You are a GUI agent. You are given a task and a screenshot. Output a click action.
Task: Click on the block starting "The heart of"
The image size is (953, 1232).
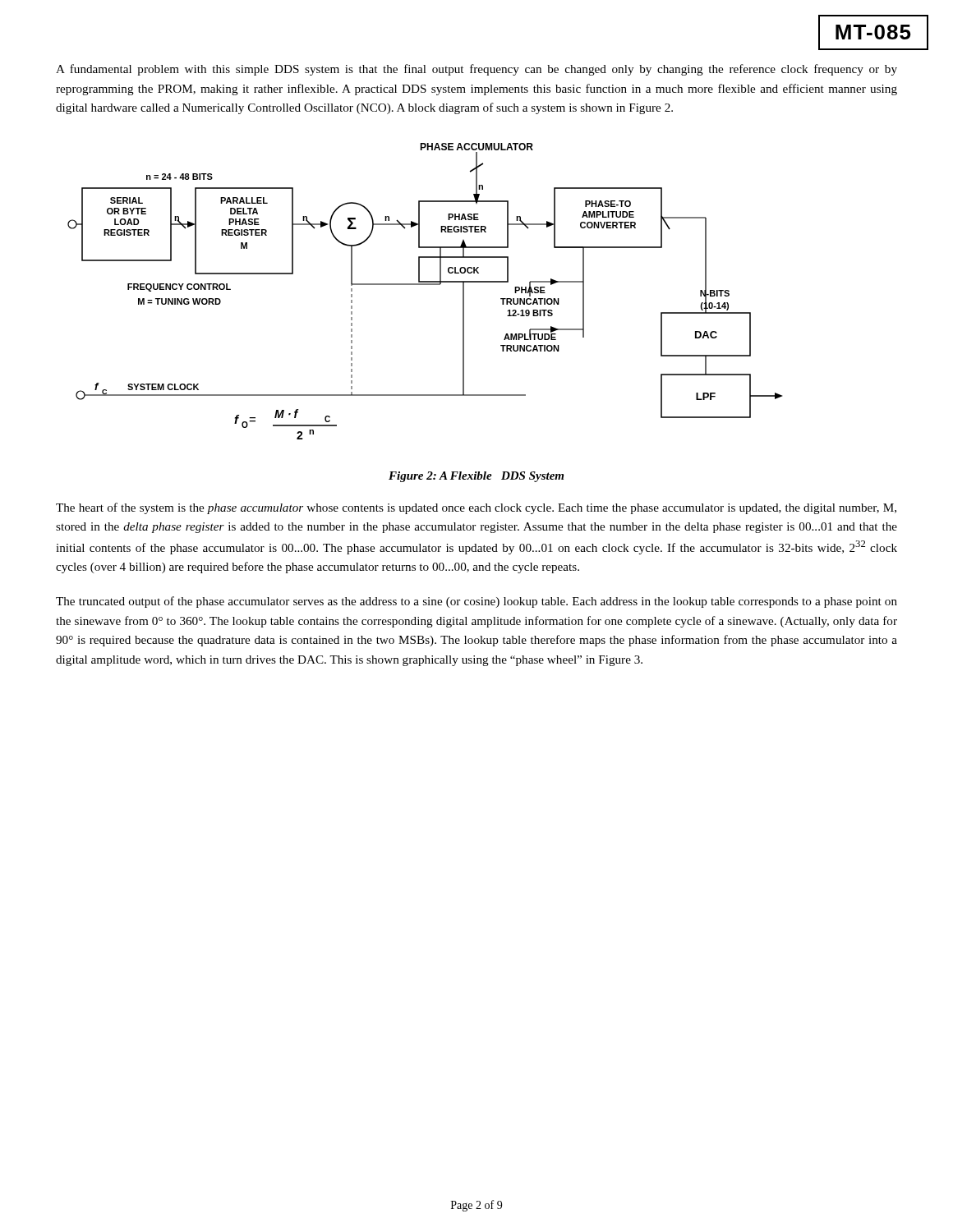point(476,537)
